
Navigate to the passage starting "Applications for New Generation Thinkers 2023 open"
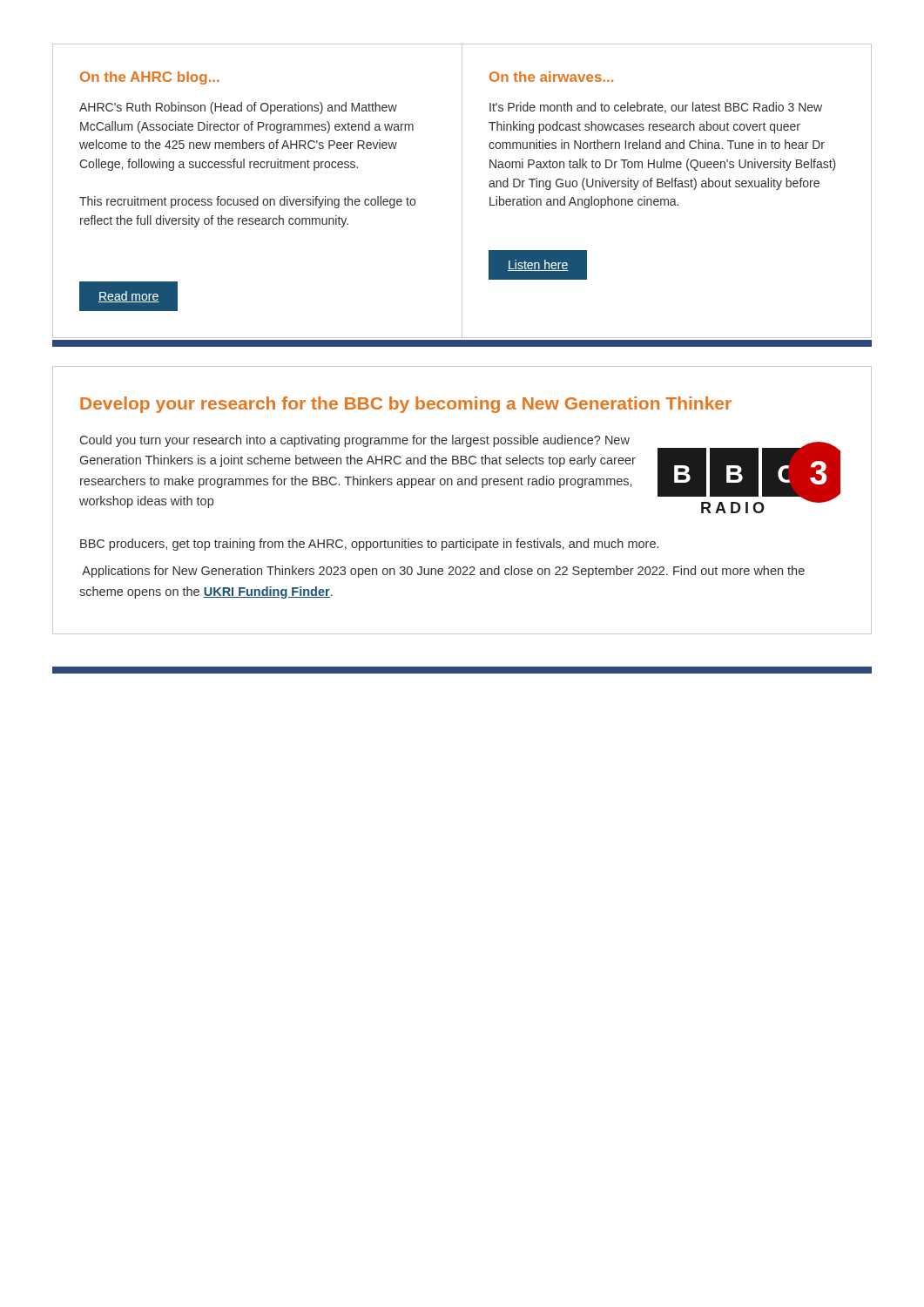click(x=442, y=581)
